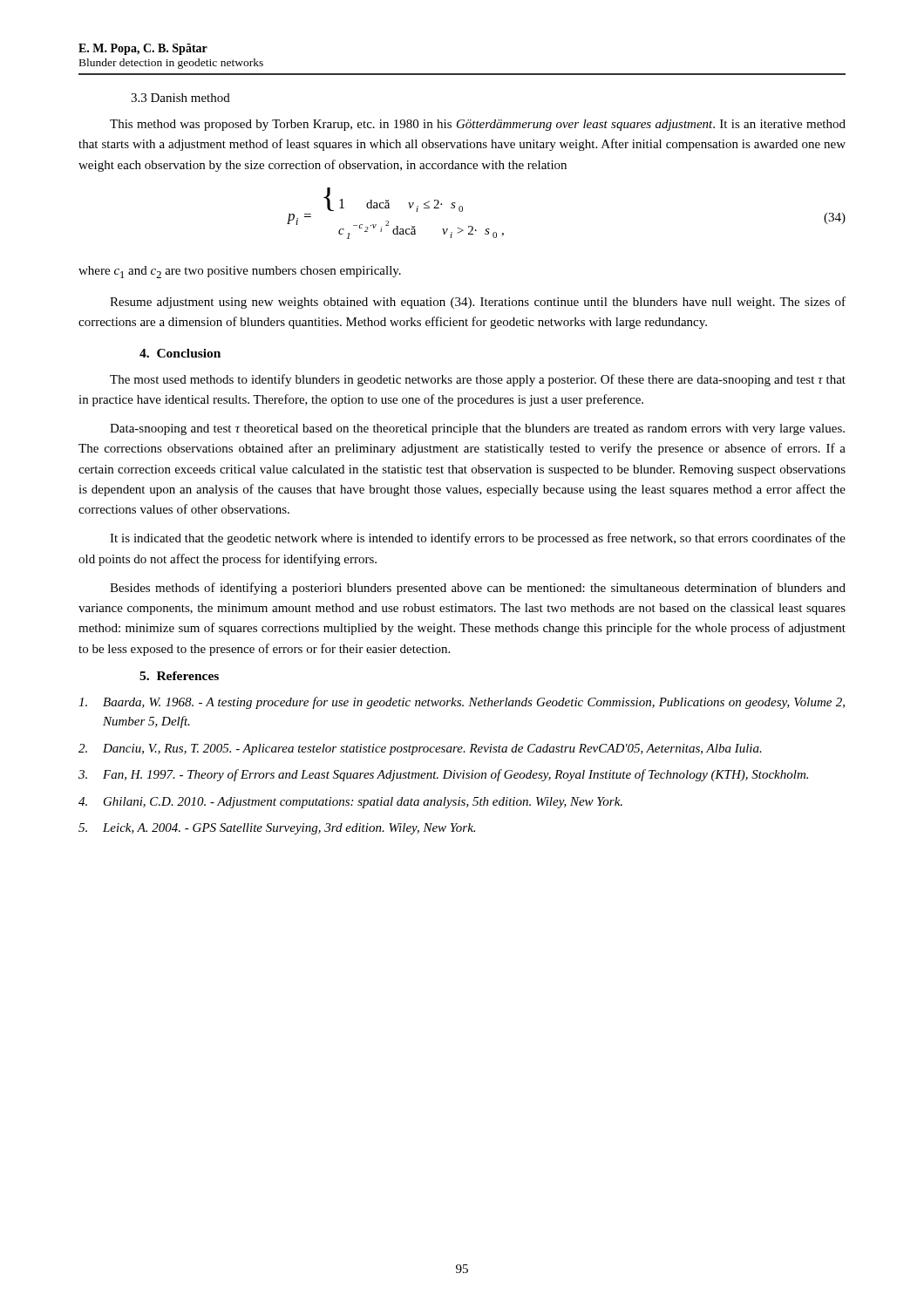This screenshot has height=1308, width=924.
Task: Navigate to the passage starting "5. Leick, A. 2004. -"
Action: (462, 828)
